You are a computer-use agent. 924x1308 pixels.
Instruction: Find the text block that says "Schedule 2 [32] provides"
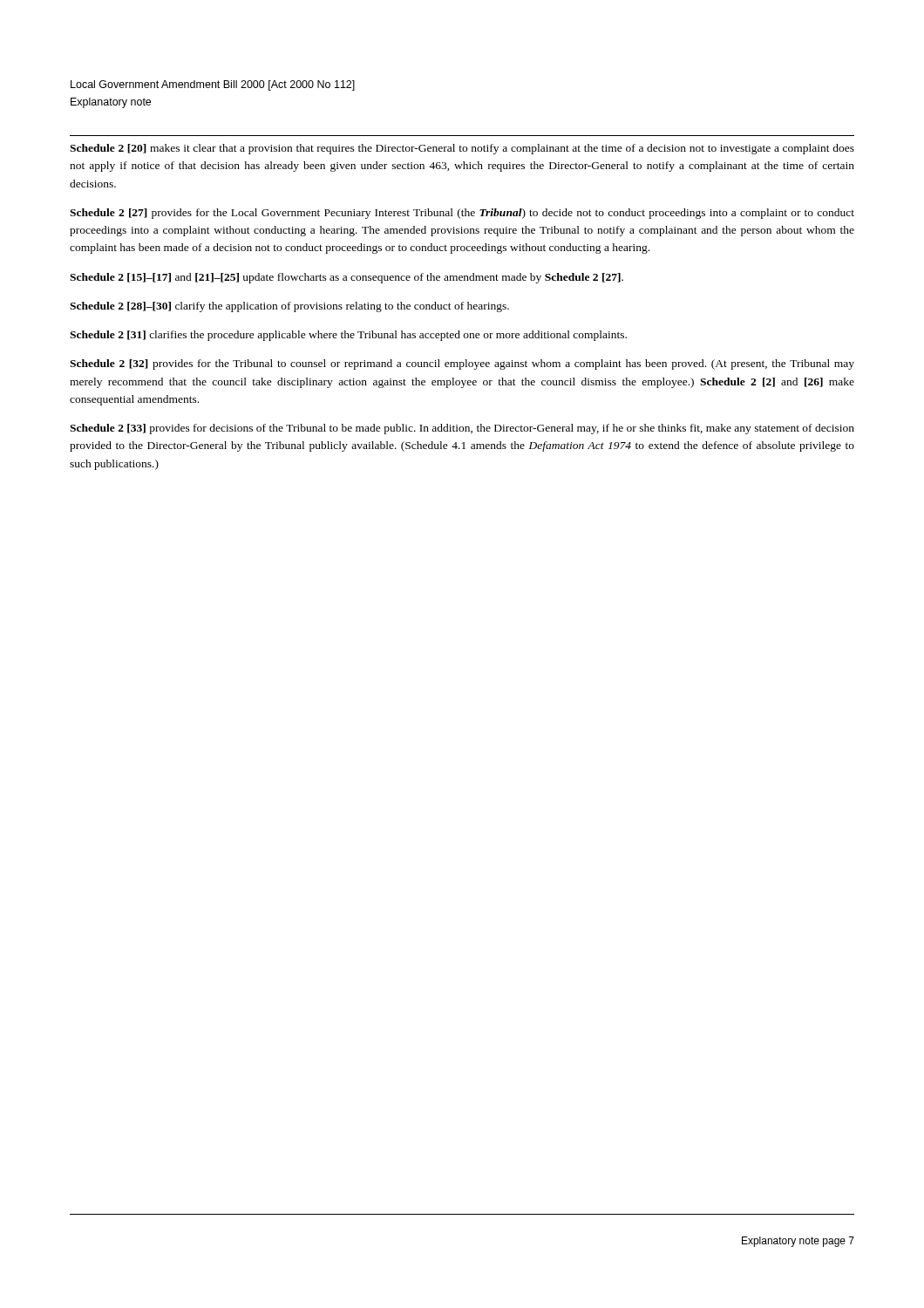coord(462,381)
